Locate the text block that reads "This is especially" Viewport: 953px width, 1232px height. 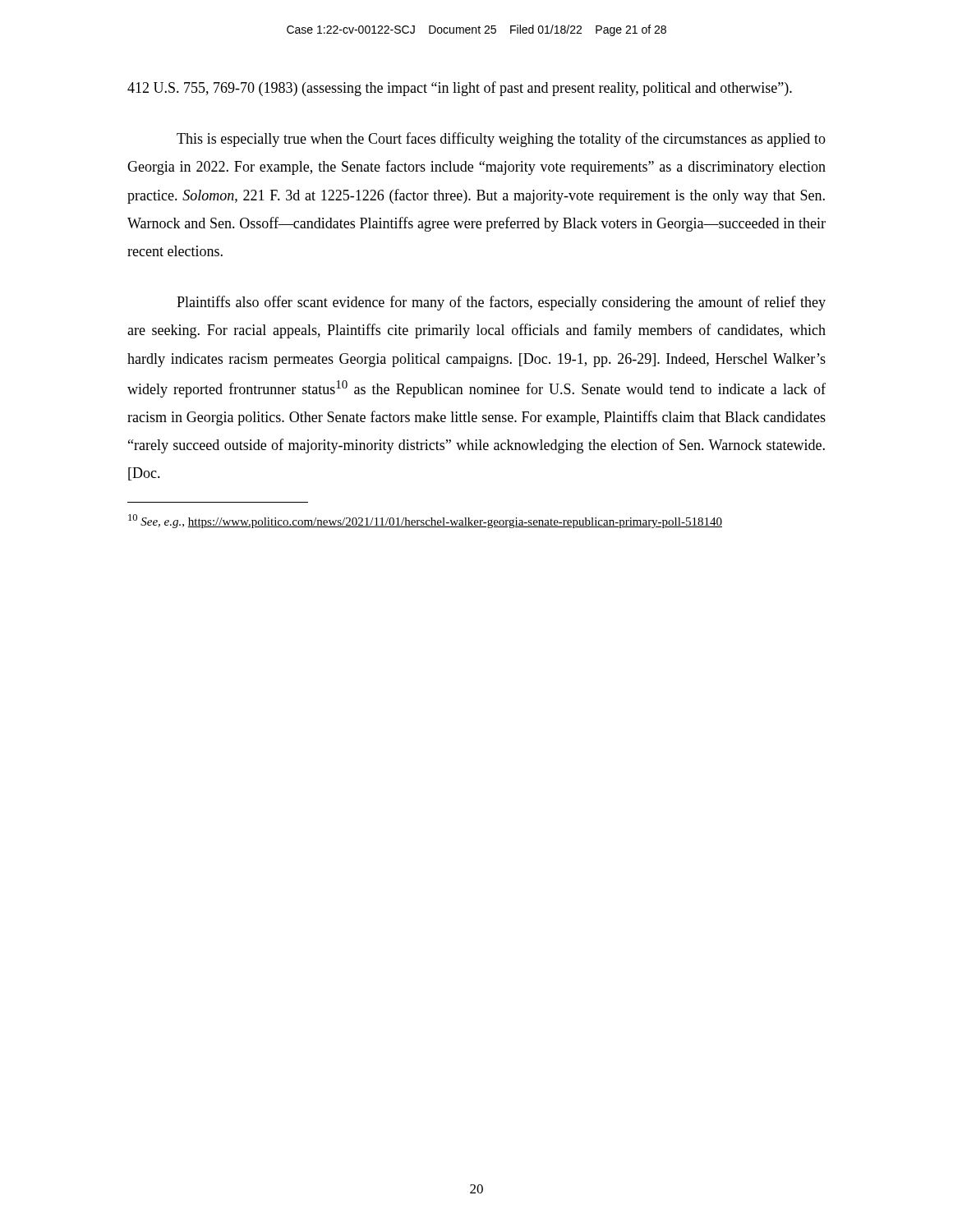tap(476, 195)
